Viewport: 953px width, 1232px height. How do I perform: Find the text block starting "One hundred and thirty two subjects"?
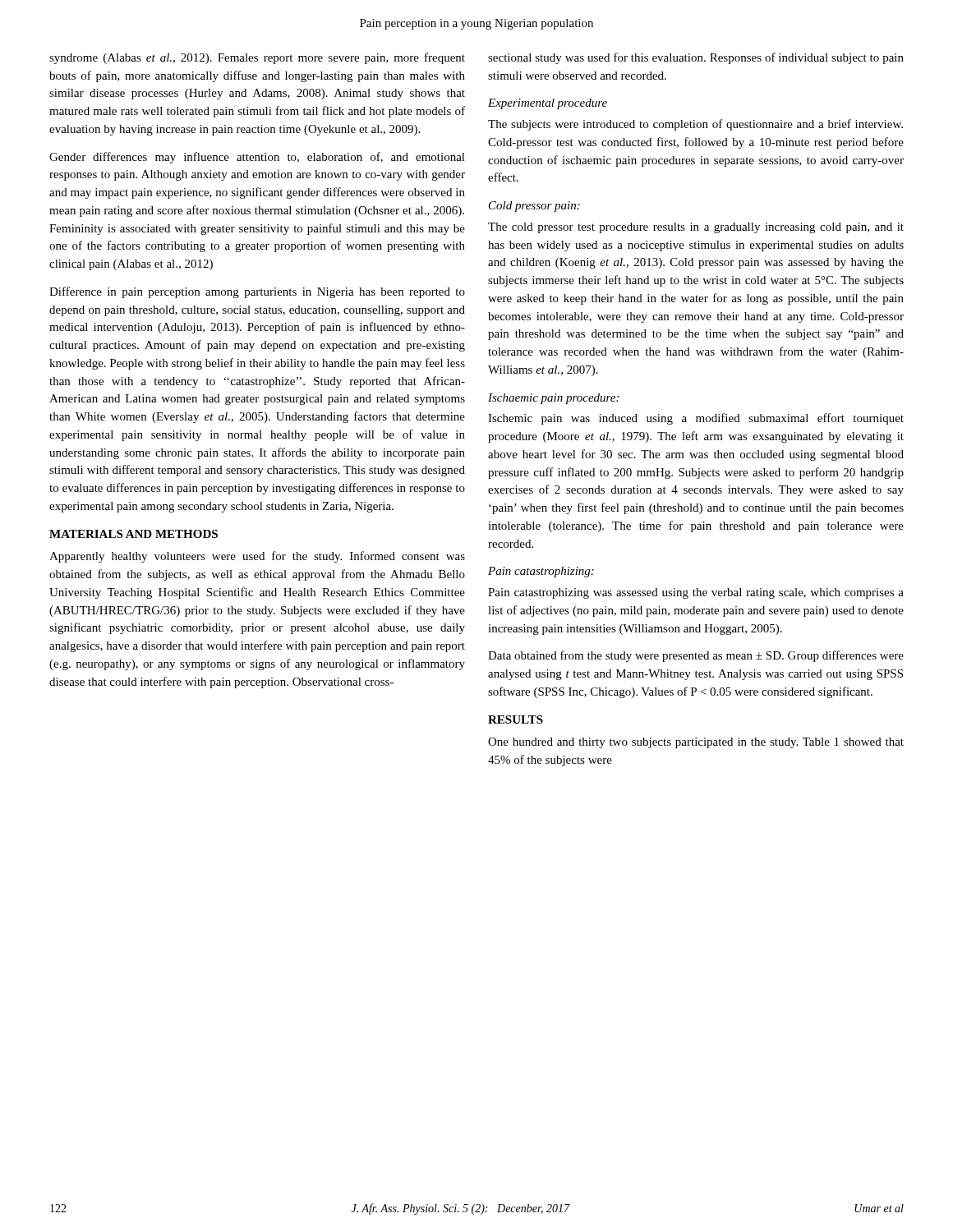pos(696,752)
